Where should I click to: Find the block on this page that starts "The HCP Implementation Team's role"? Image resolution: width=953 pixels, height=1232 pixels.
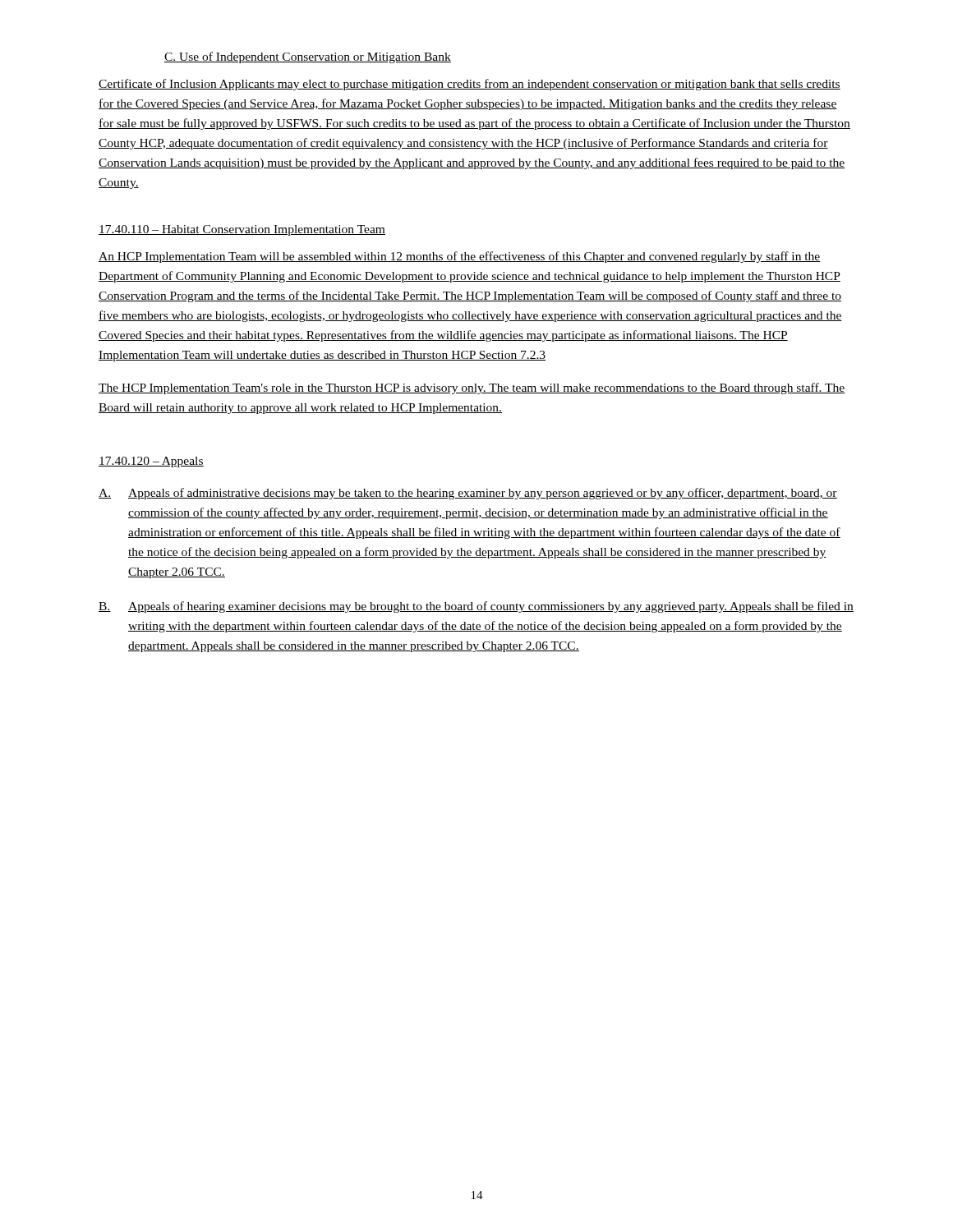pyautogui.click(x=472, y=397)
